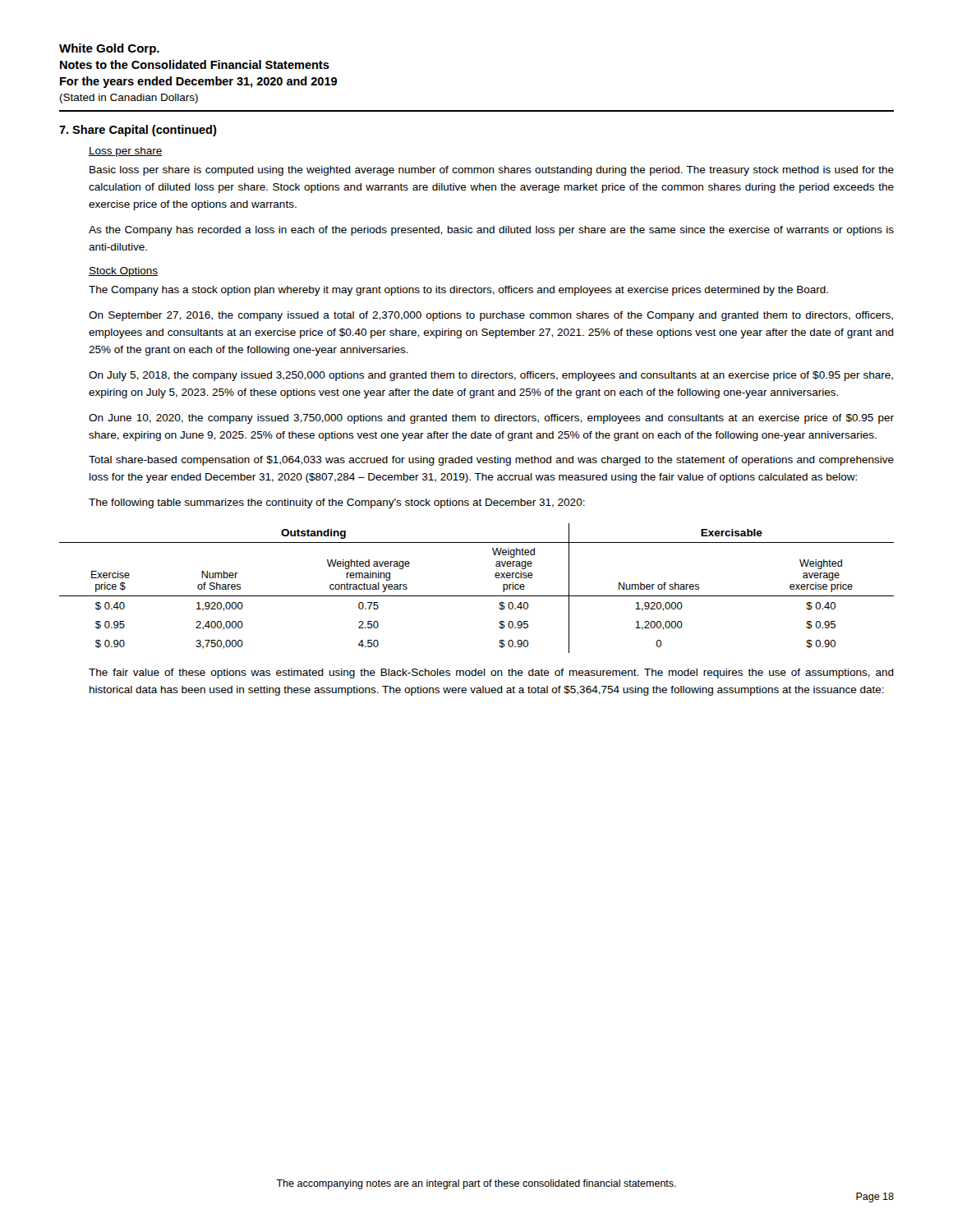Viewport: 953px width, 1232px height.
Task: Select the block starting "On June 10, 2020, the company issued 3,750,000"
Action: [491, 426]
